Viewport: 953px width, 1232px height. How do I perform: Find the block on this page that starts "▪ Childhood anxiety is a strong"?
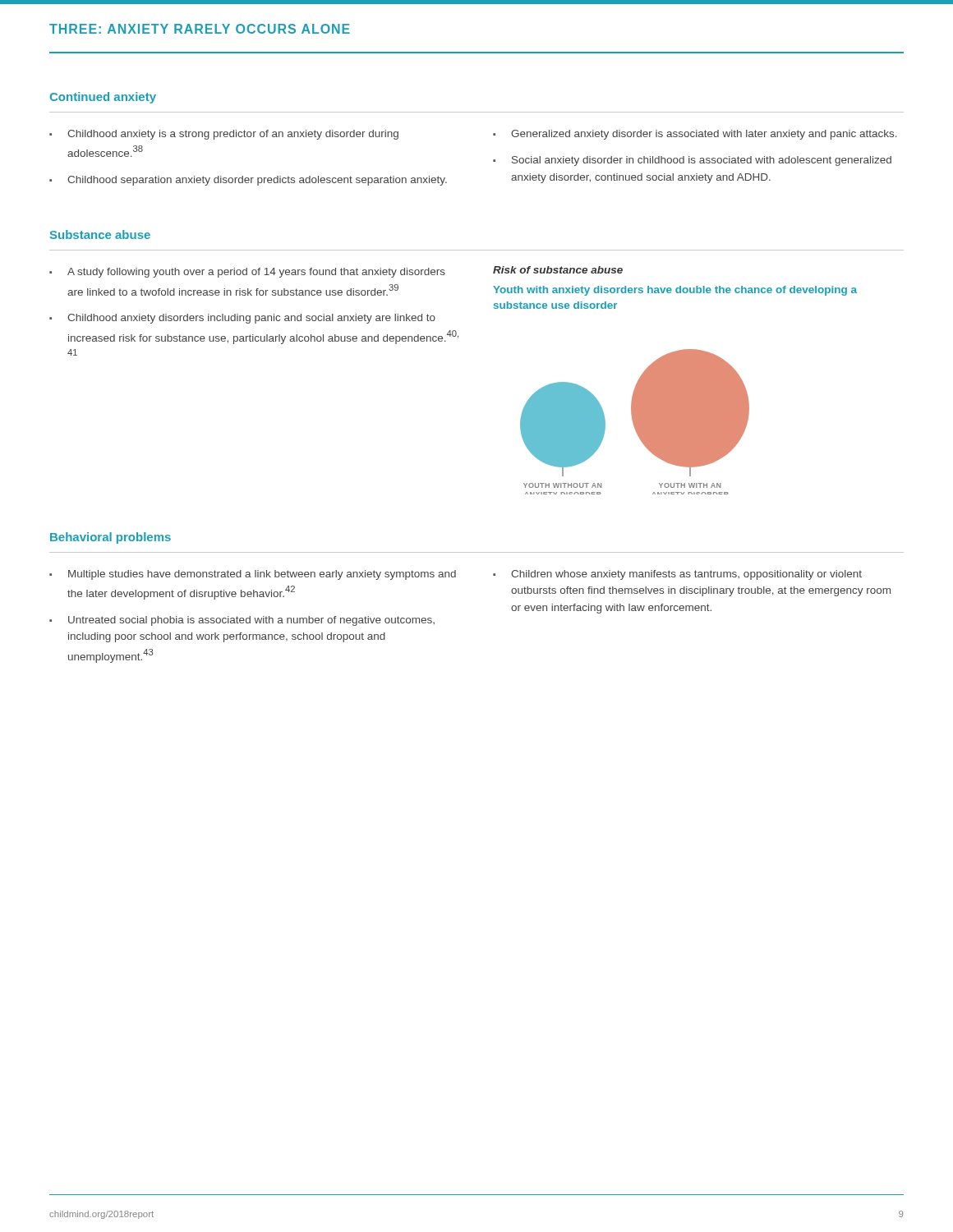255,144
